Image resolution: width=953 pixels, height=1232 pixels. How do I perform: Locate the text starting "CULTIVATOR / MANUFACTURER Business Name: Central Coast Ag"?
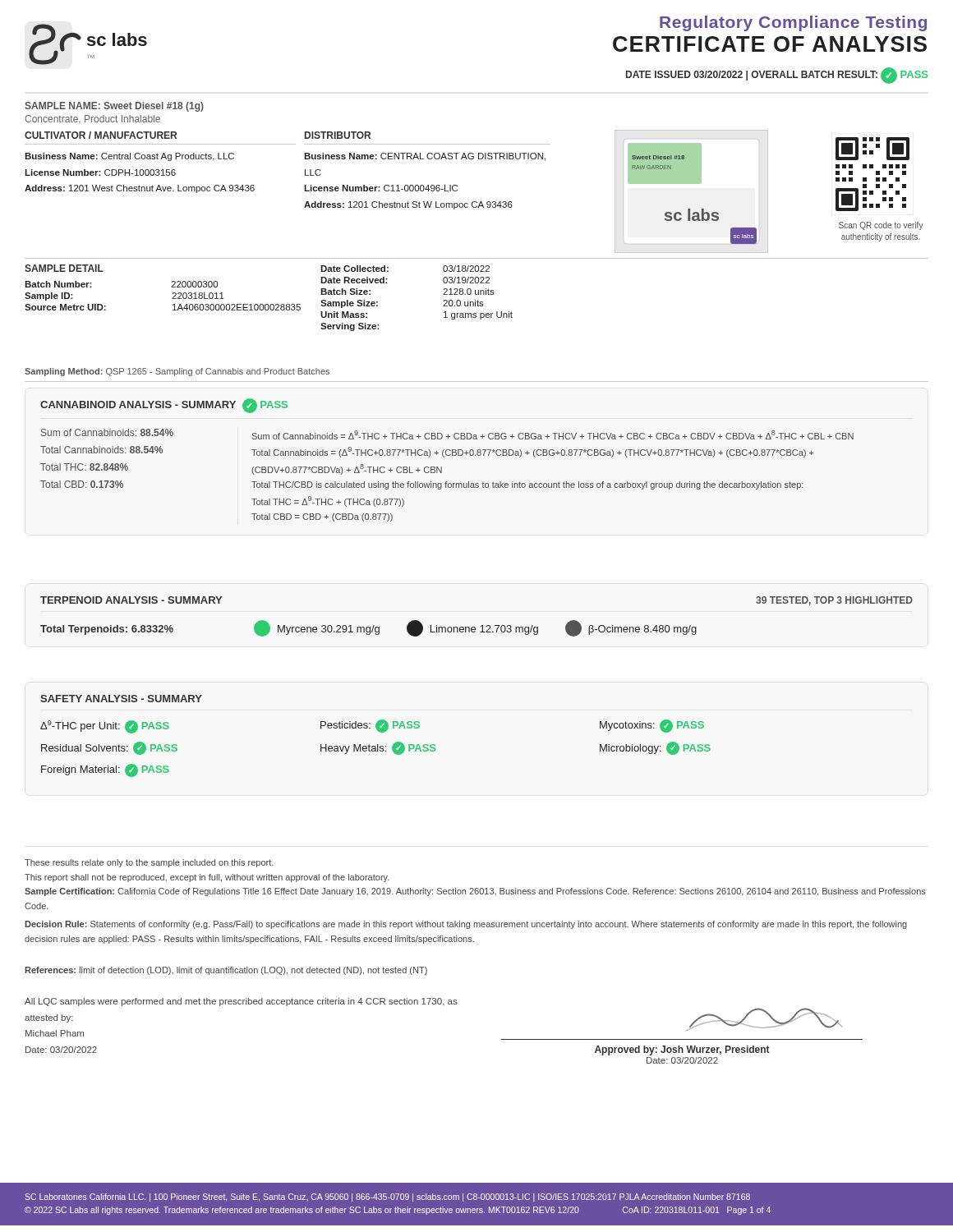[x=160, y=163]
